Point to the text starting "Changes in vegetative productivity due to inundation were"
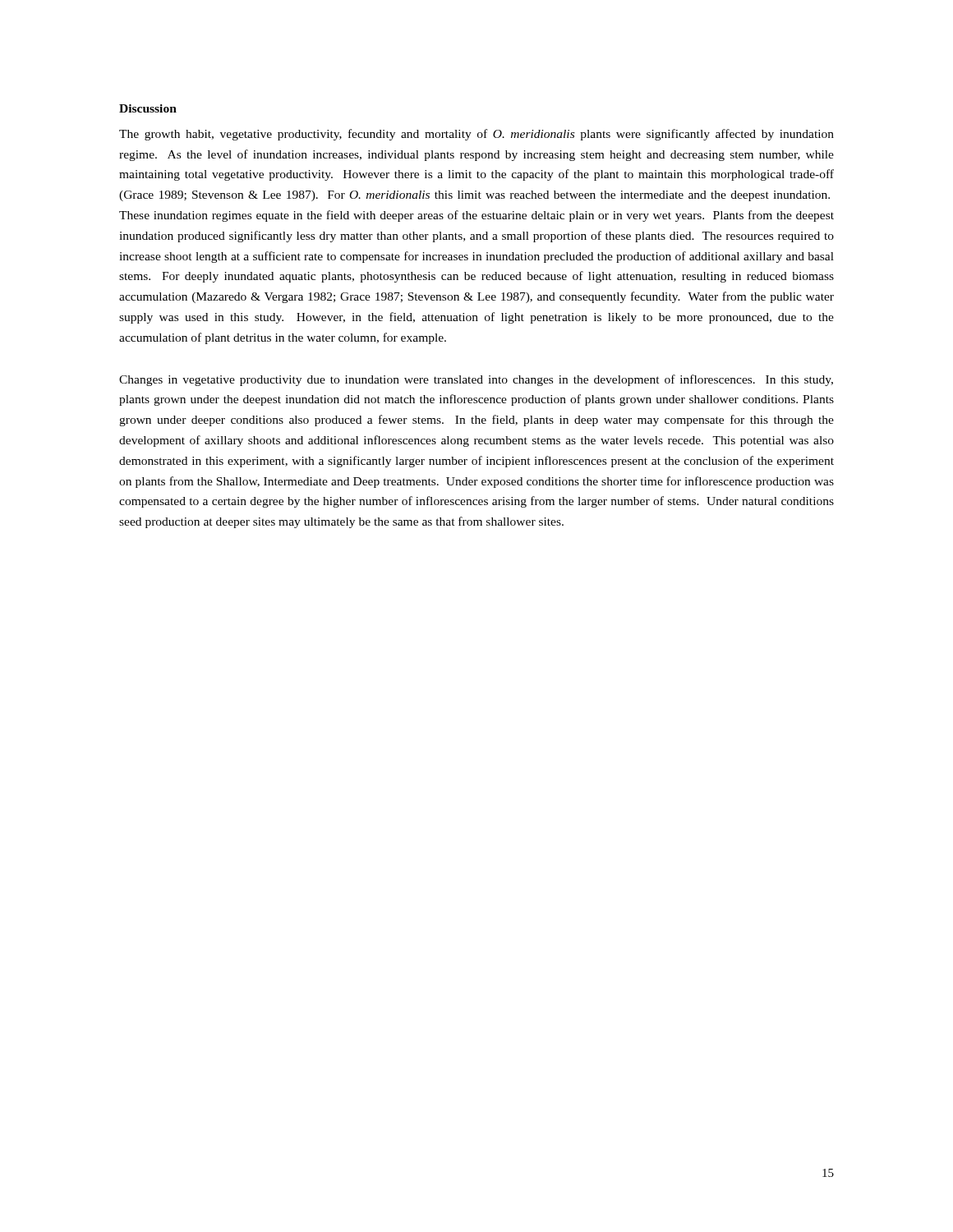The height and width of the screenshot is (1232, 953). (476, 450)
